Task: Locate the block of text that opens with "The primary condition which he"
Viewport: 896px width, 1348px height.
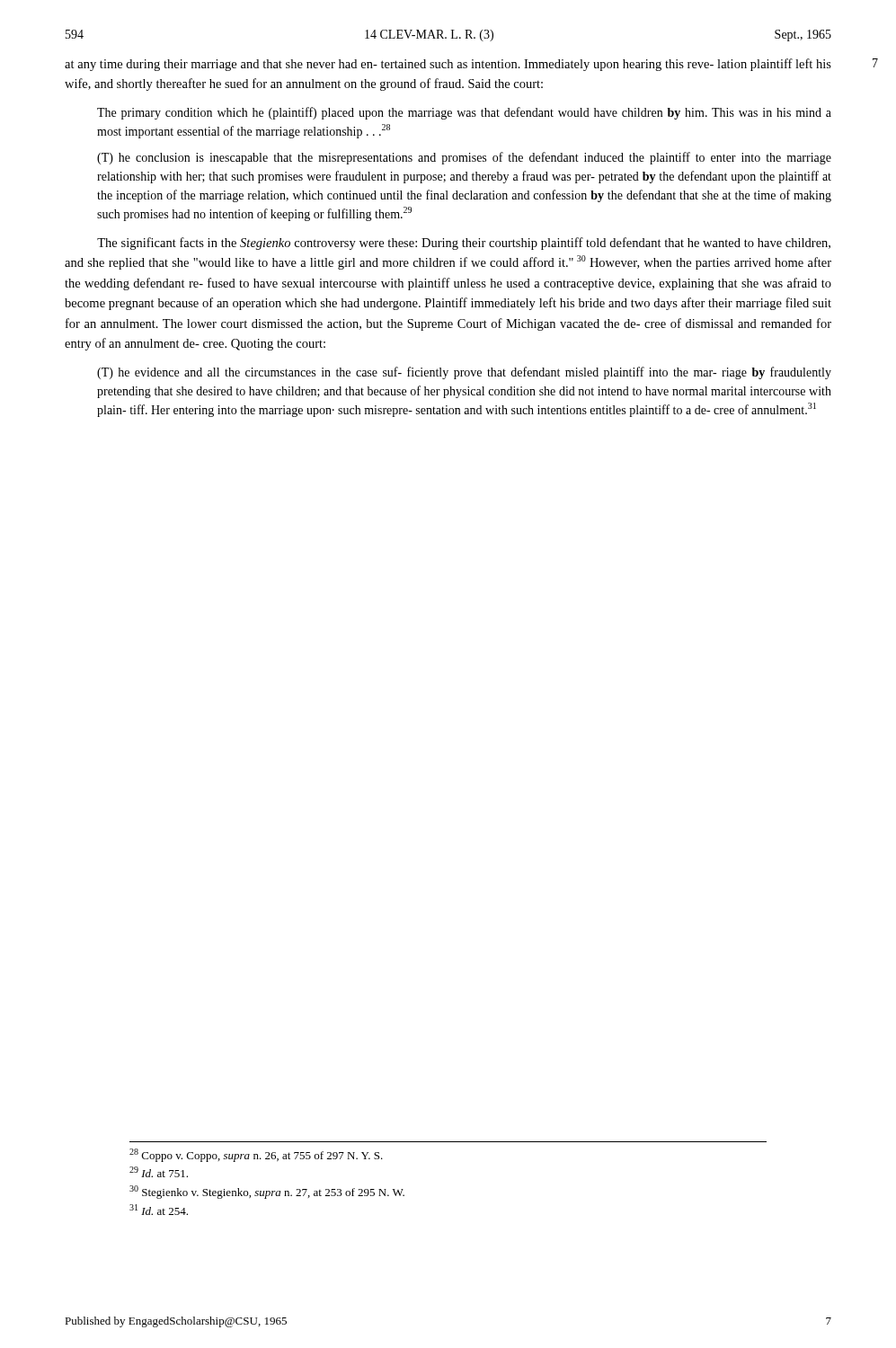Action: [464, 164]
